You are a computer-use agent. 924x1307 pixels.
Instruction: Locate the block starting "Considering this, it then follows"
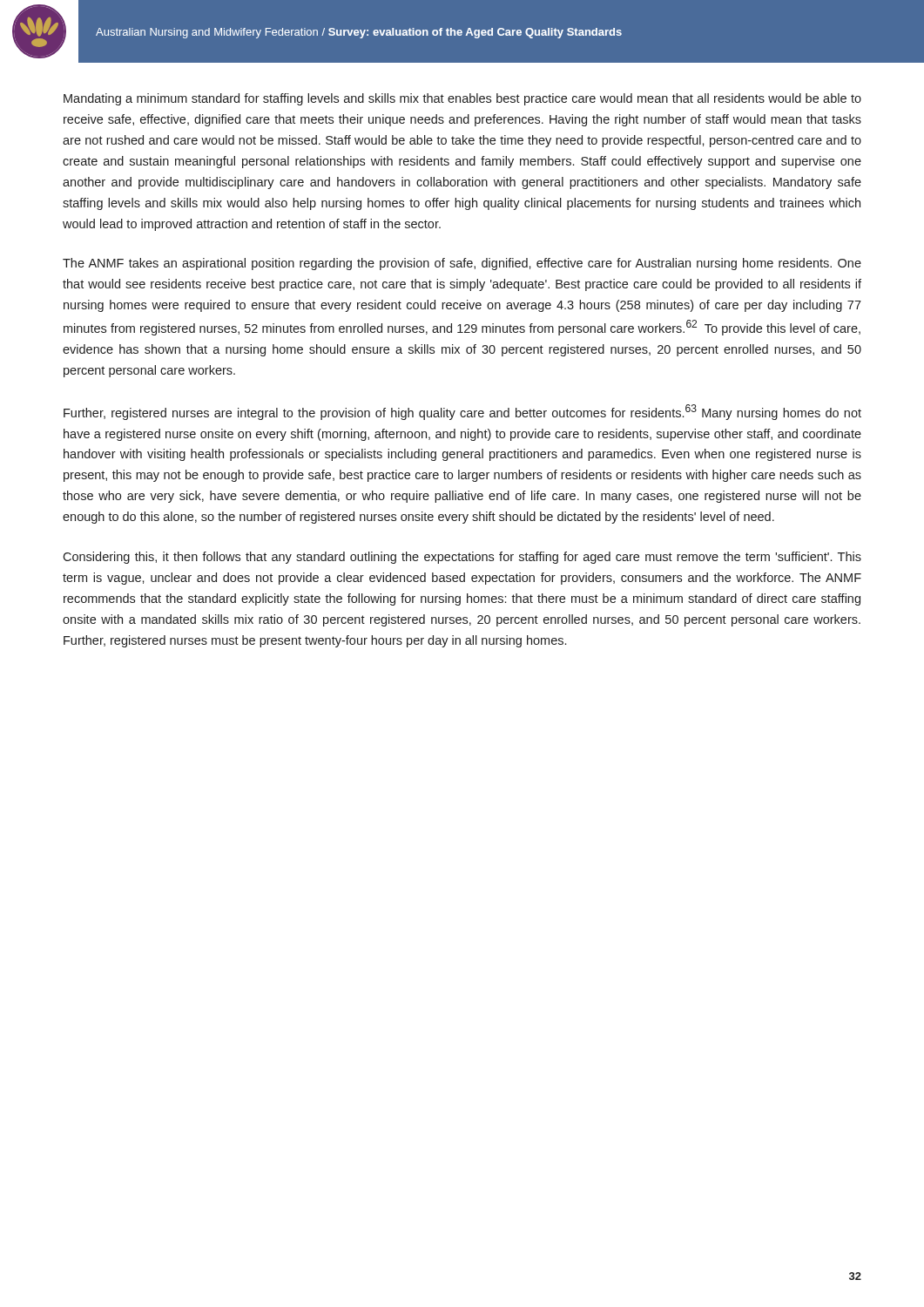[462, 599]
